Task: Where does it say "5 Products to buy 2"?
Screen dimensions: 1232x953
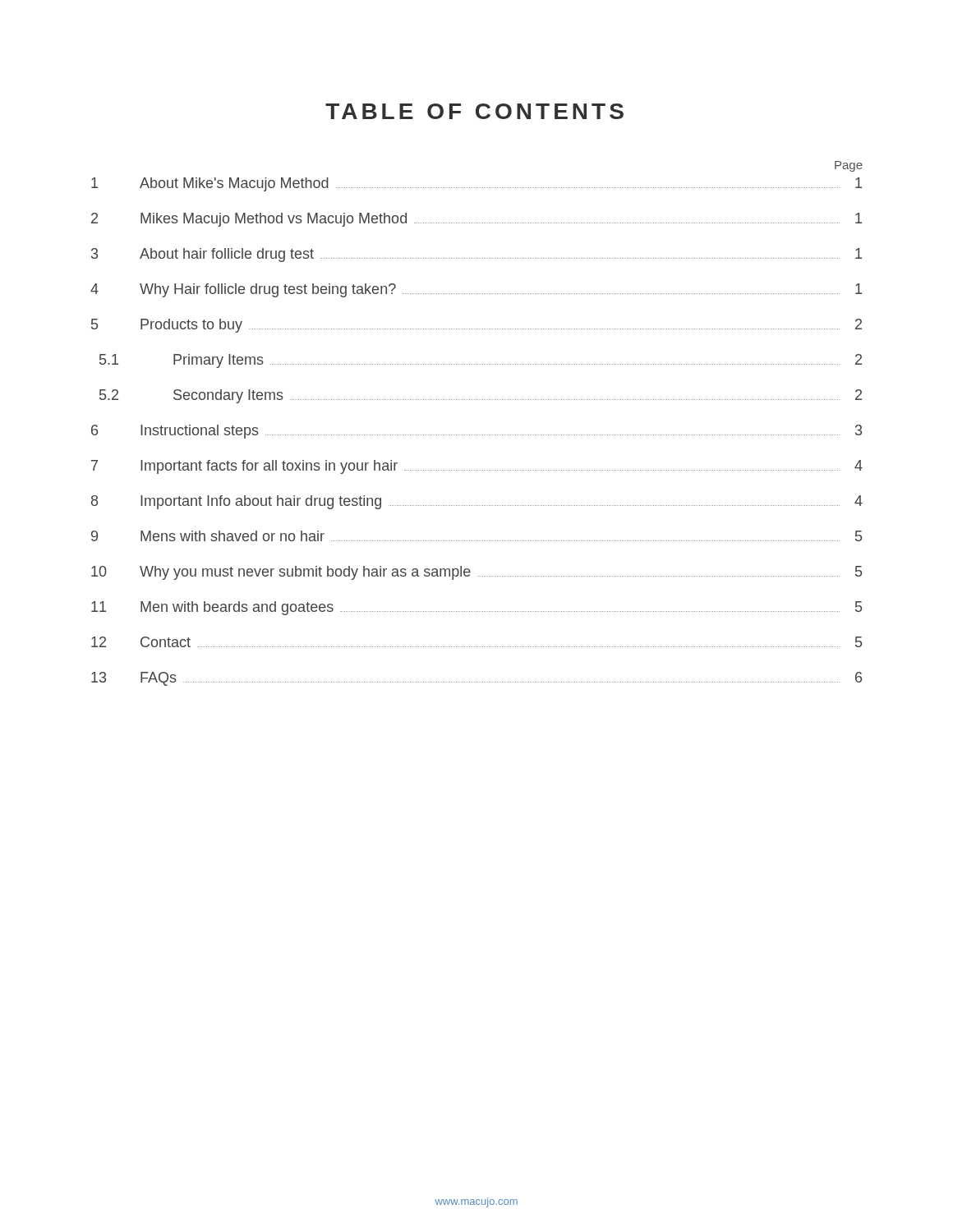Action: 476,325
